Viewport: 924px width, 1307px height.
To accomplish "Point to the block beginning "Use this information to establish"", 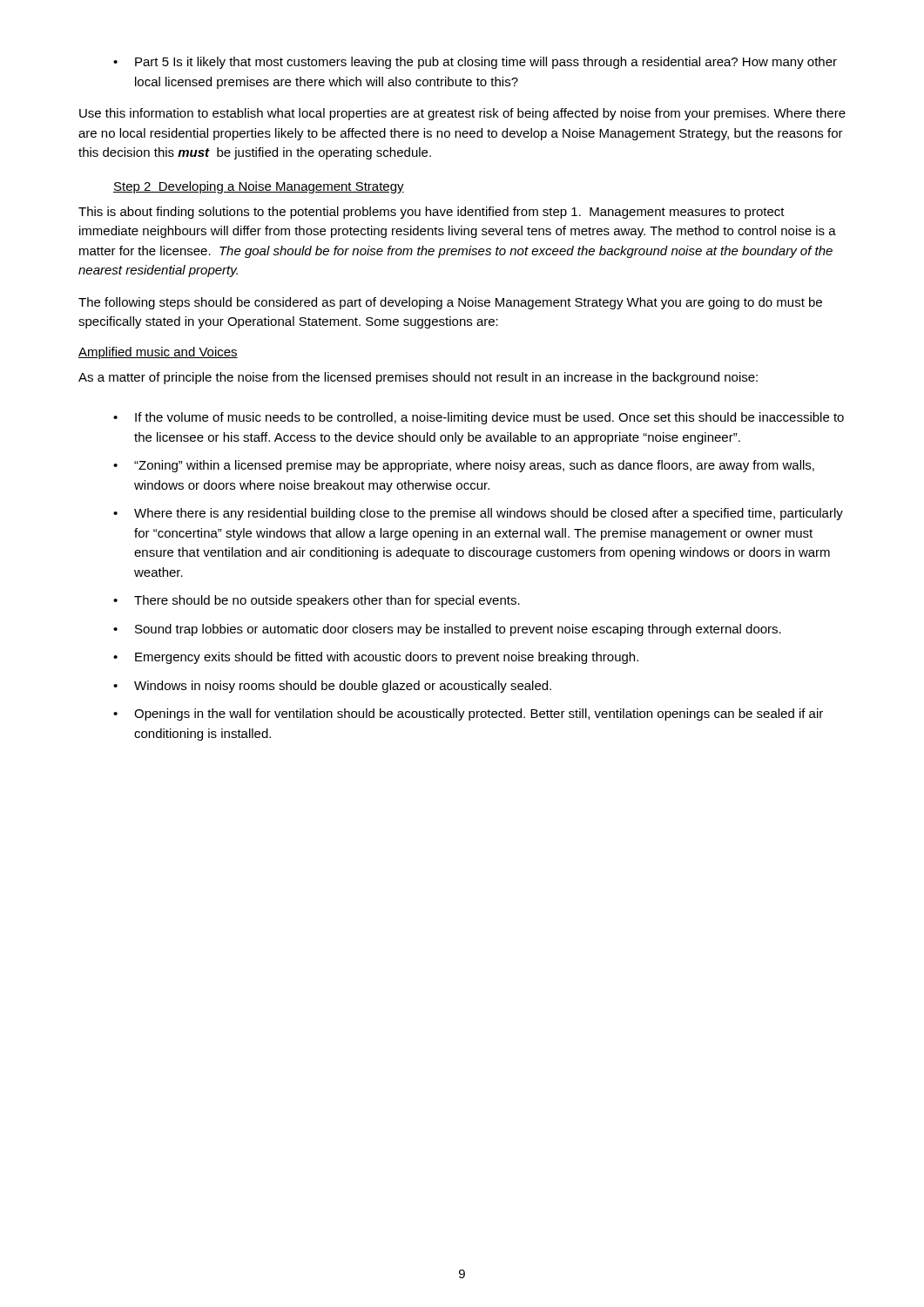I will [462, 132].
